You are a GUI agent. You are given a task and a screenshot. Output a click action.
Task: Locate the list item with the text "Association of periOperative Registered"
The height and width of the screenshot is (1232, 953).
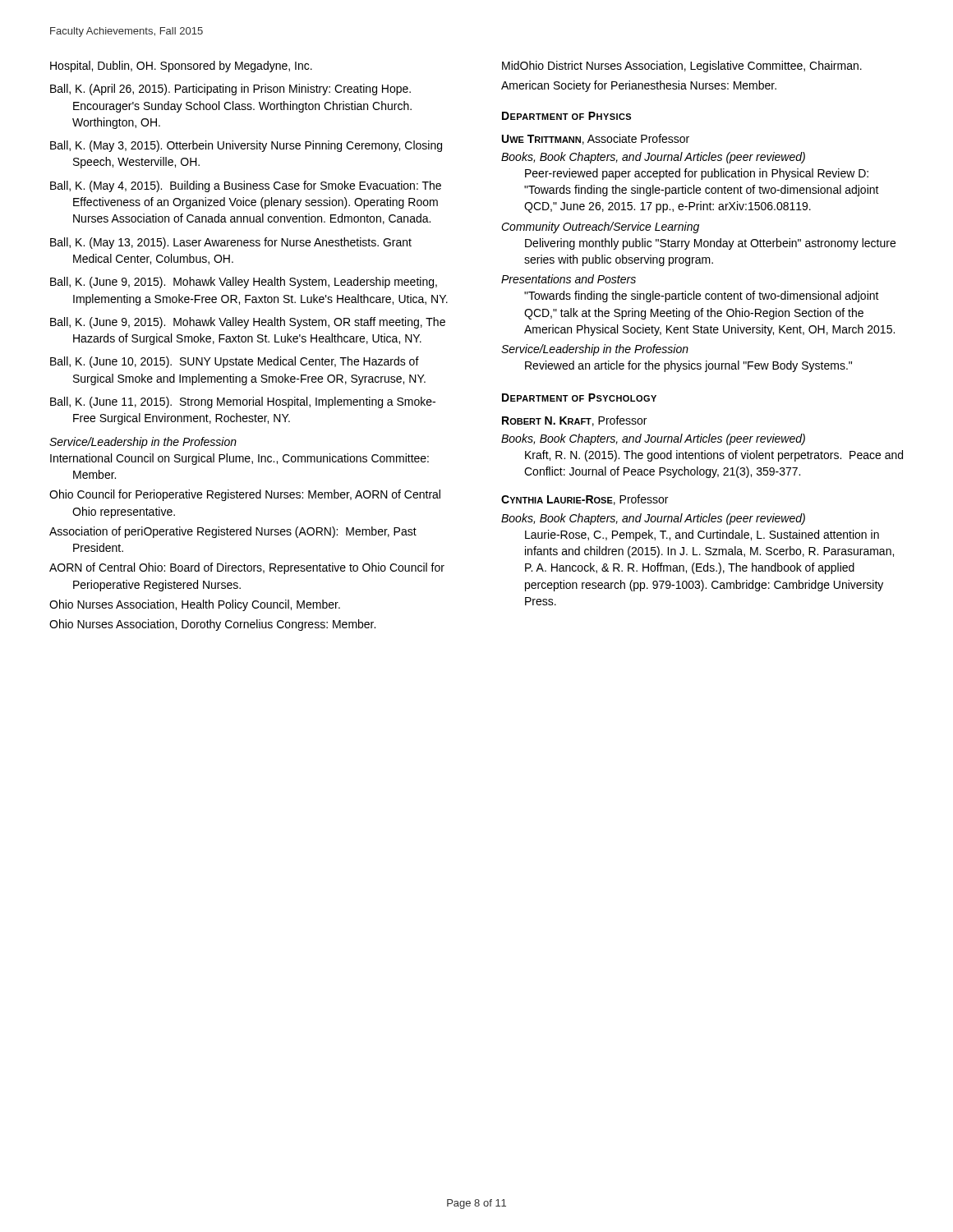(233, 540)
